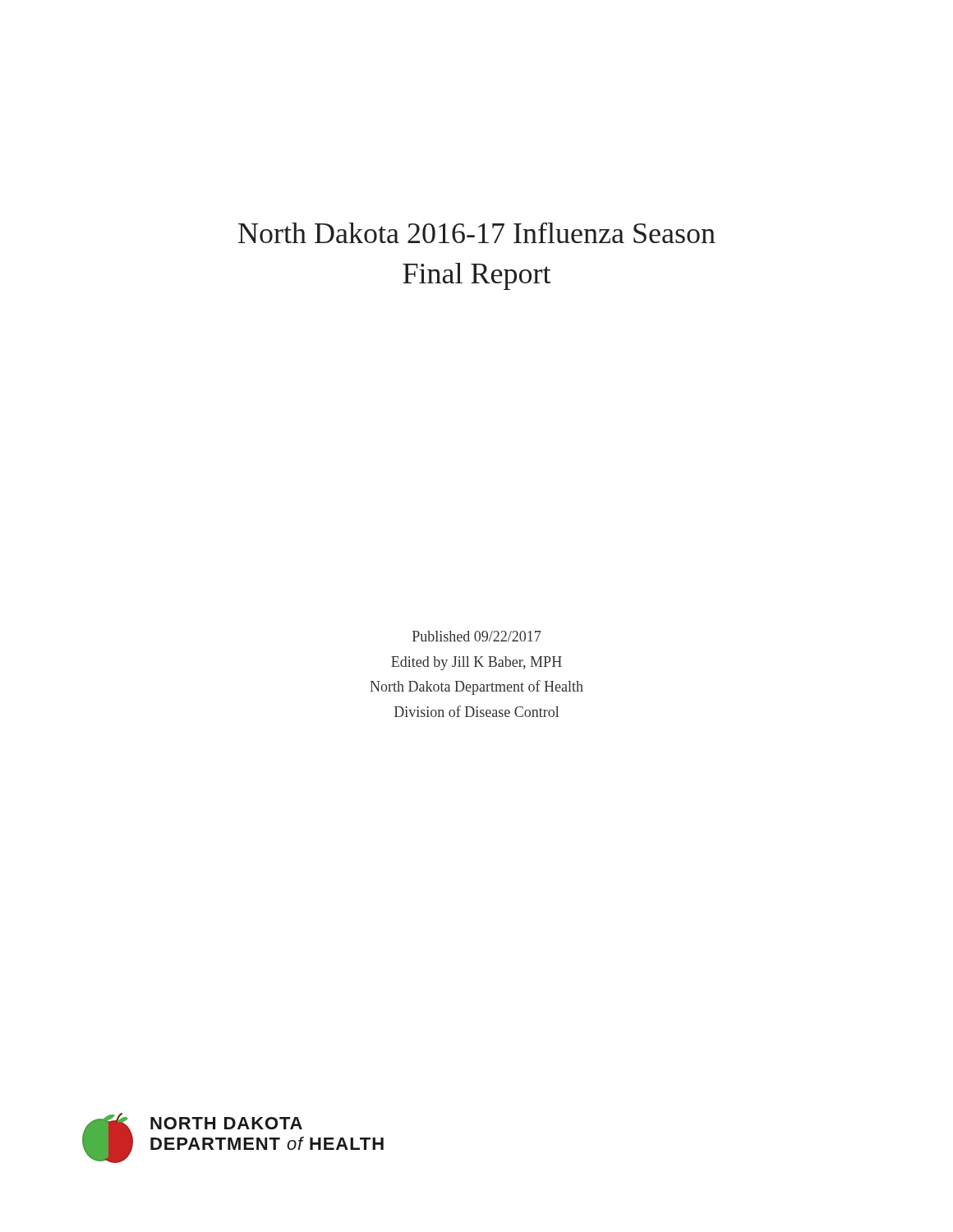Click on the title with the text "North Dakota 2016-17 Influenza SeasonFinal"
This screenshot has height=1232, width=953.
click(476, 253)
